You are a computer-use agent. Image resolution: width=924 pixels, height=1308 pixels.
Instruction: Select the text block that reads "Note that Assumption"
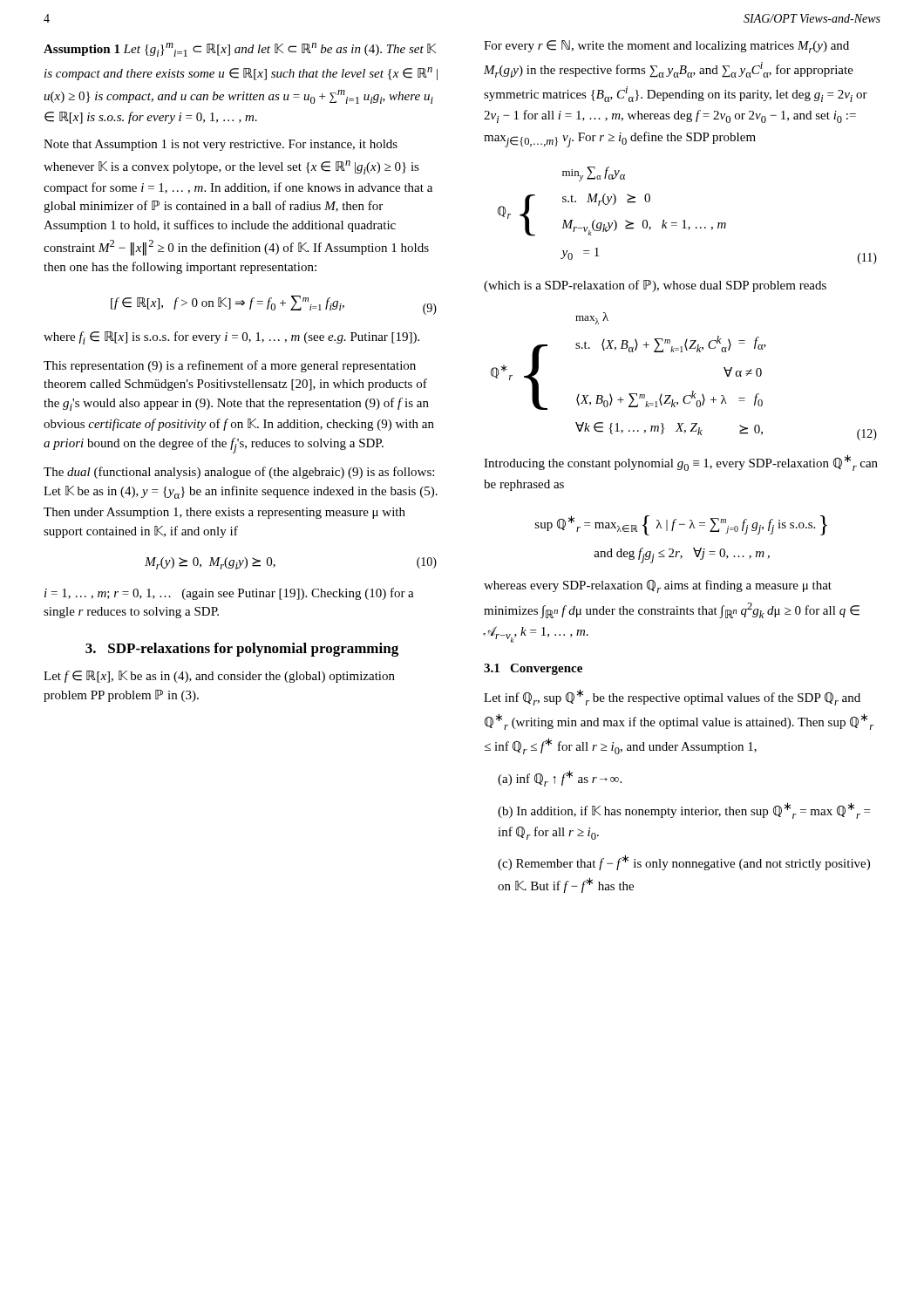click(242, 206)
